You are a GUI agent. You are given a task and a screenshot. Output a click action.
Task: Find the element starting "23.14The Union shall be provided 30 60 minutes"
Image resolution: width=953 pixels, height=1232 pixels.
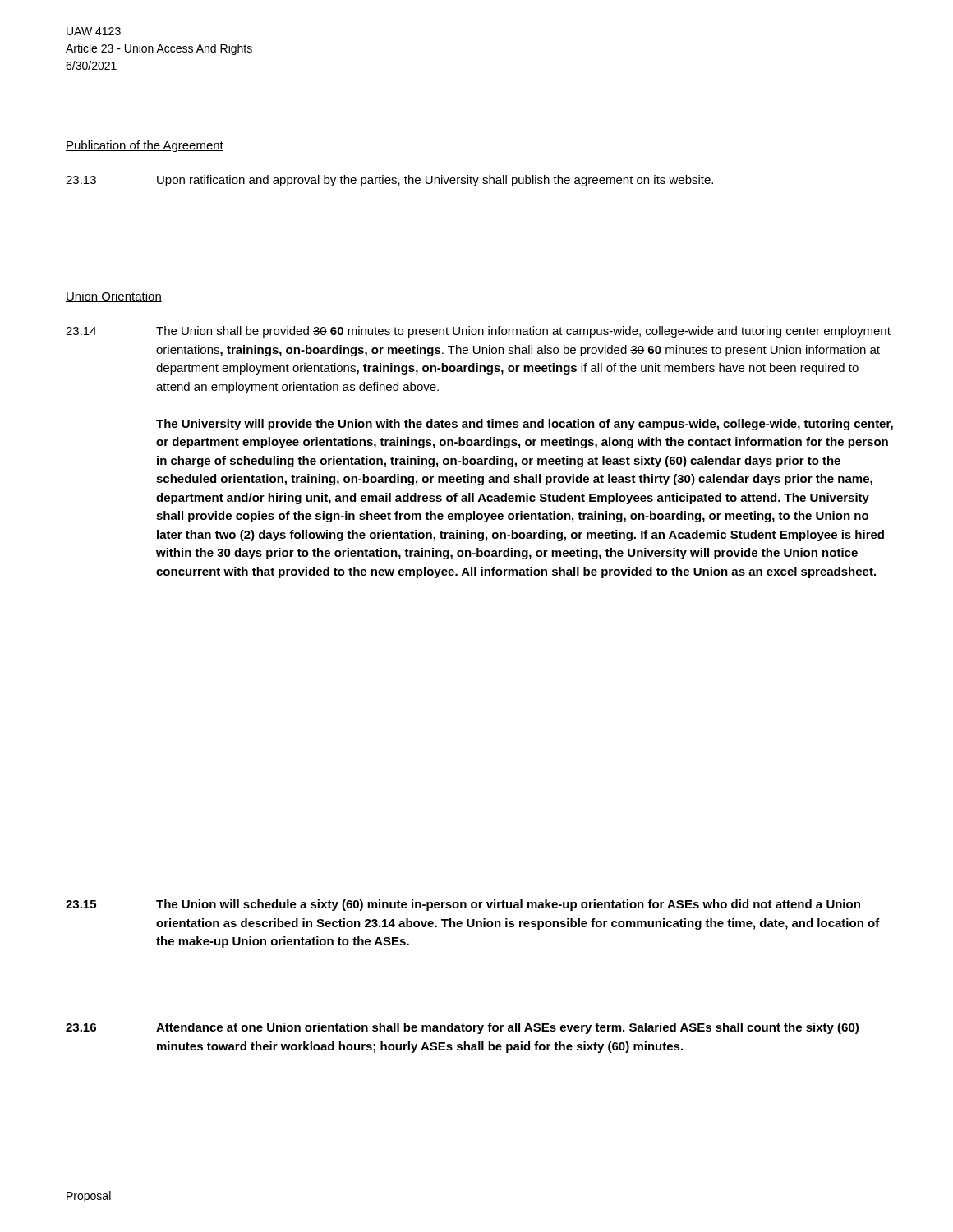[481, 451]
